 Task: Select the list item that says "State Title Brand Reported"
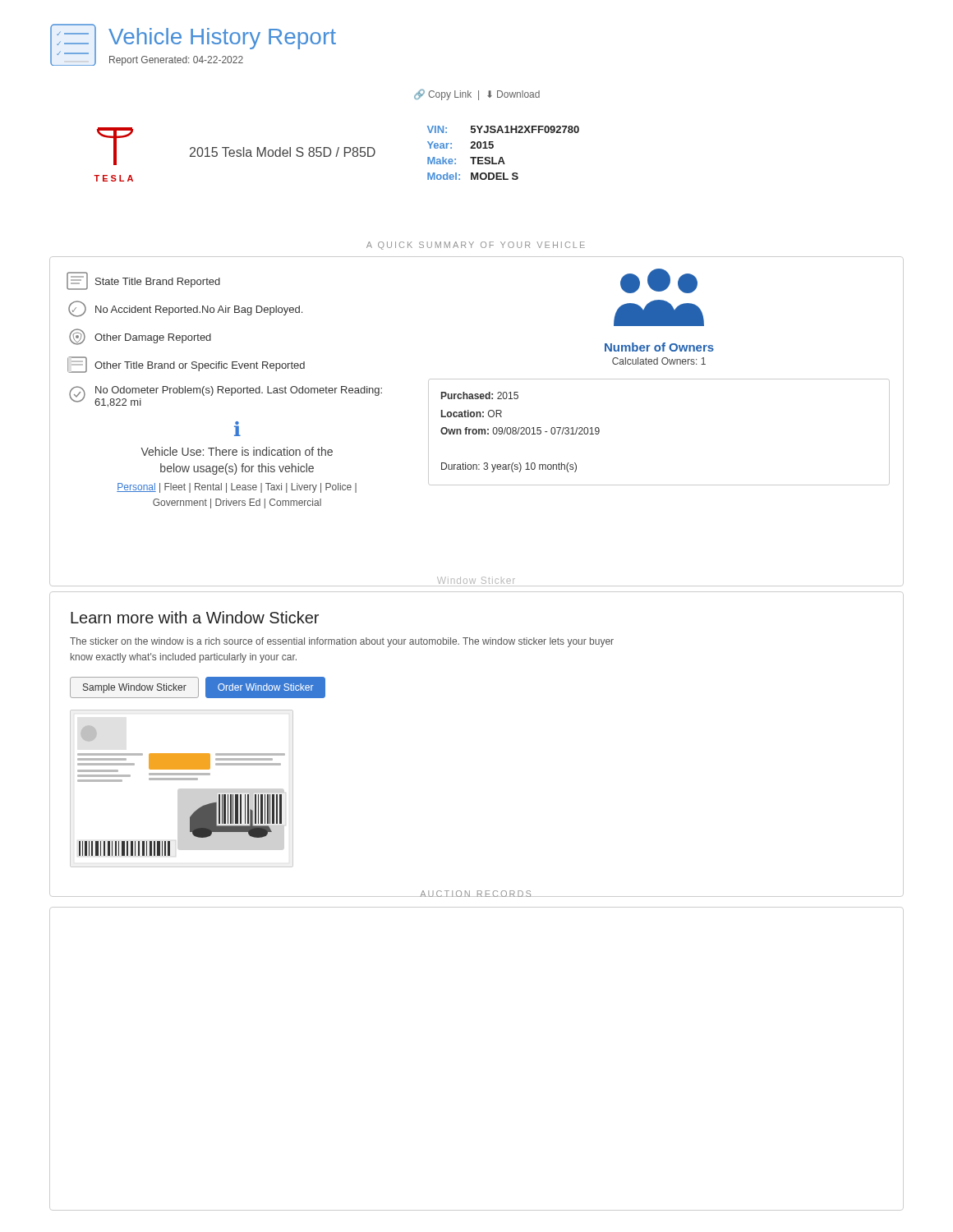(143, 281)
